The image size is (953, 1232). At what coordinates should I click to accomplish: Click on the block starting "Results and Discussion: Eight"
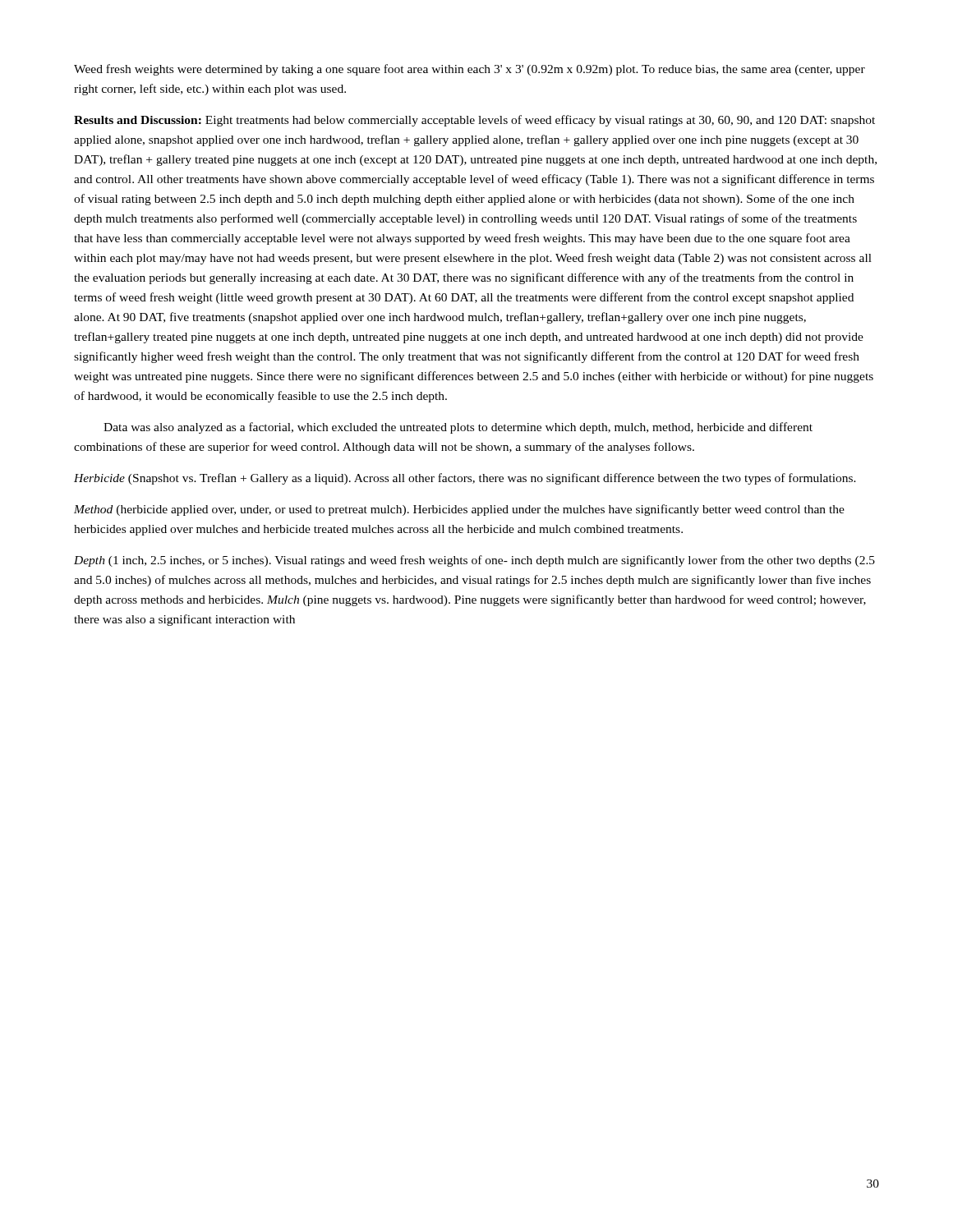pyautogui.click(x=476, y=258)
